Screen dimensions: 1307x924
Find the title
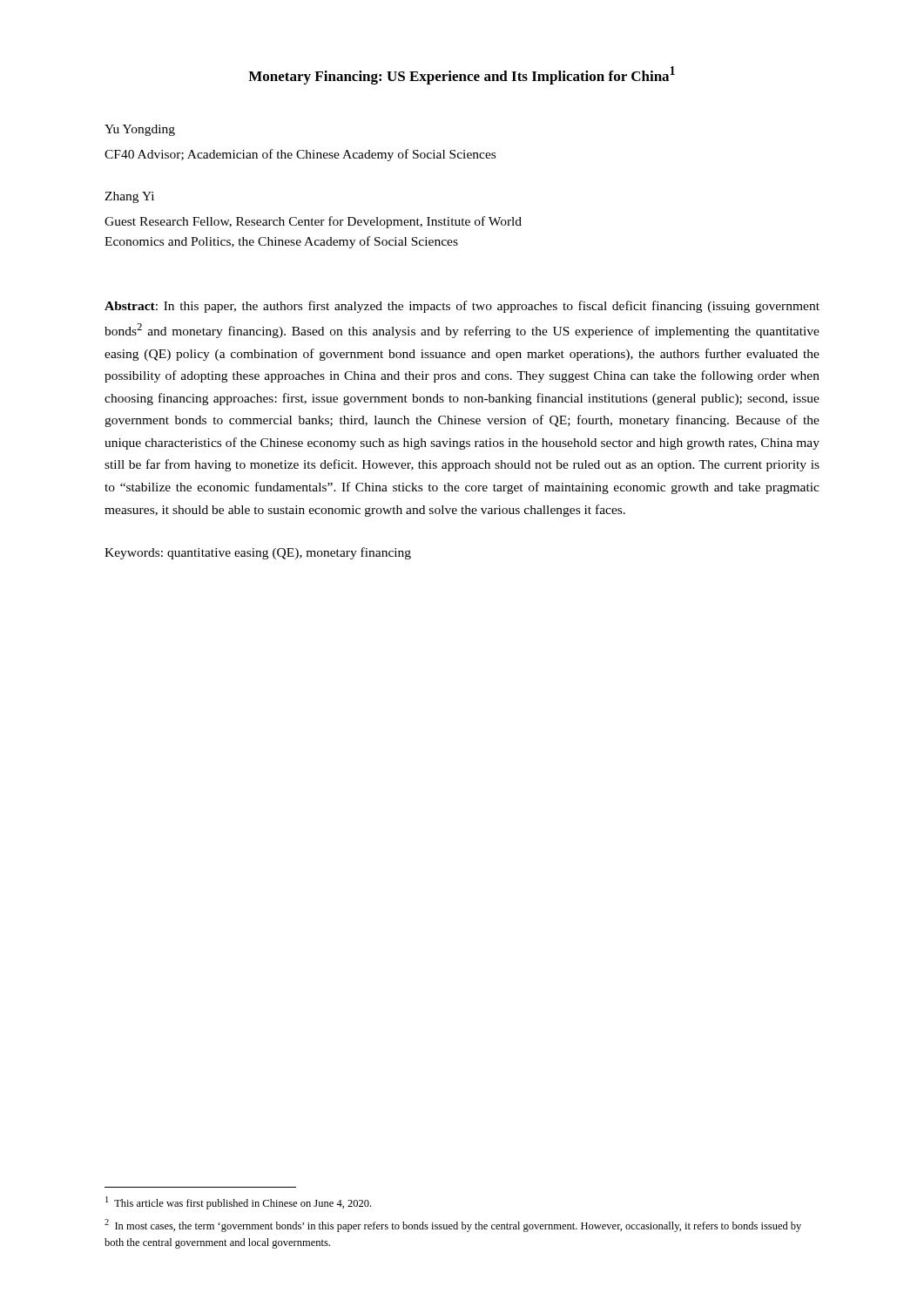coord(462,74)
